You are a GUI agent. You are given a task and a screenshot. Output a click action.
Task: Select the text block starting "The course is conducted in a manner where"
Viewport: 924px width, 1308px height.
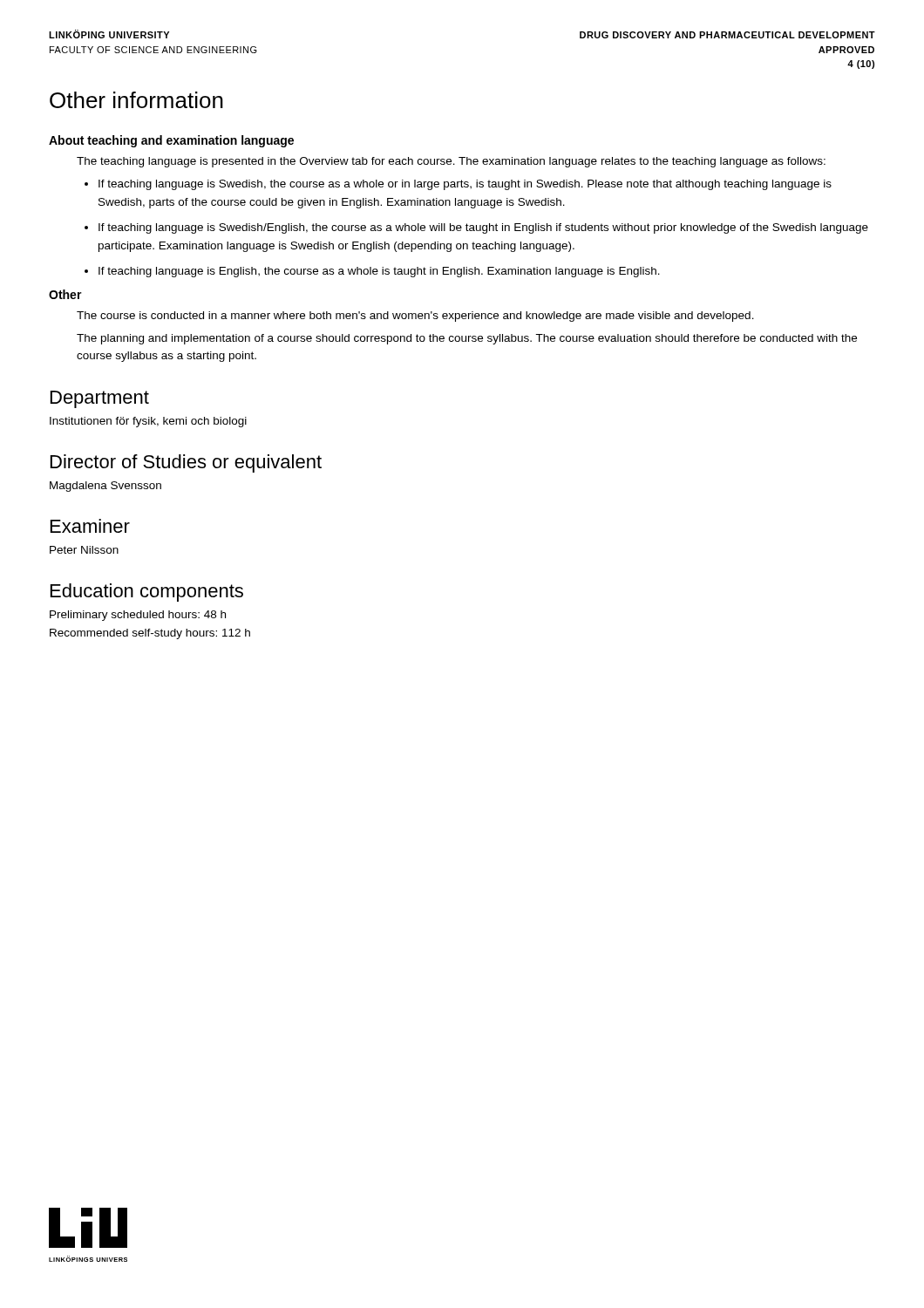(416, 315)
